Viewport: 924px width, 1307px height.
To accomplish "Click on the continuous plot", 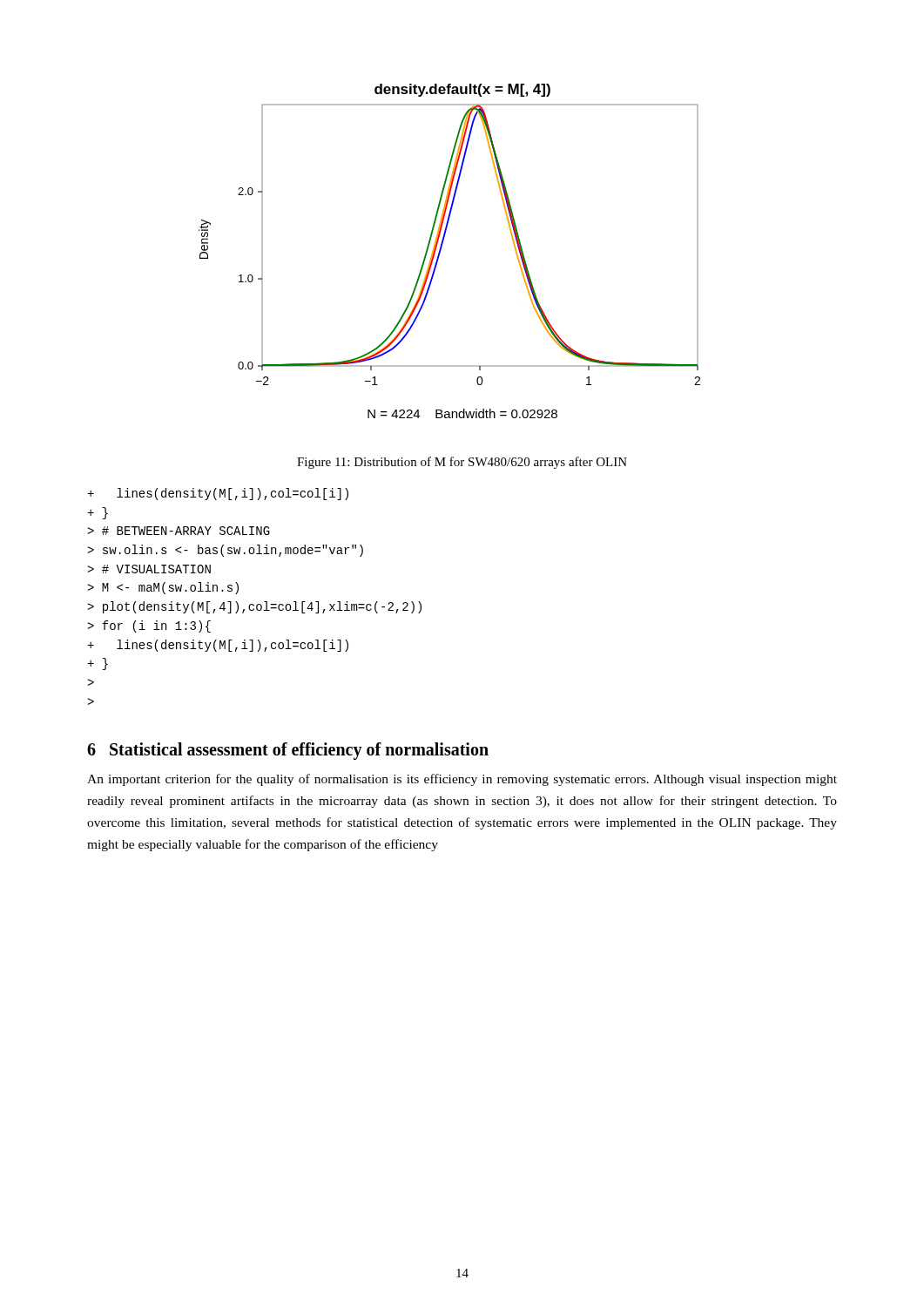I will click(x=462, y=259).
